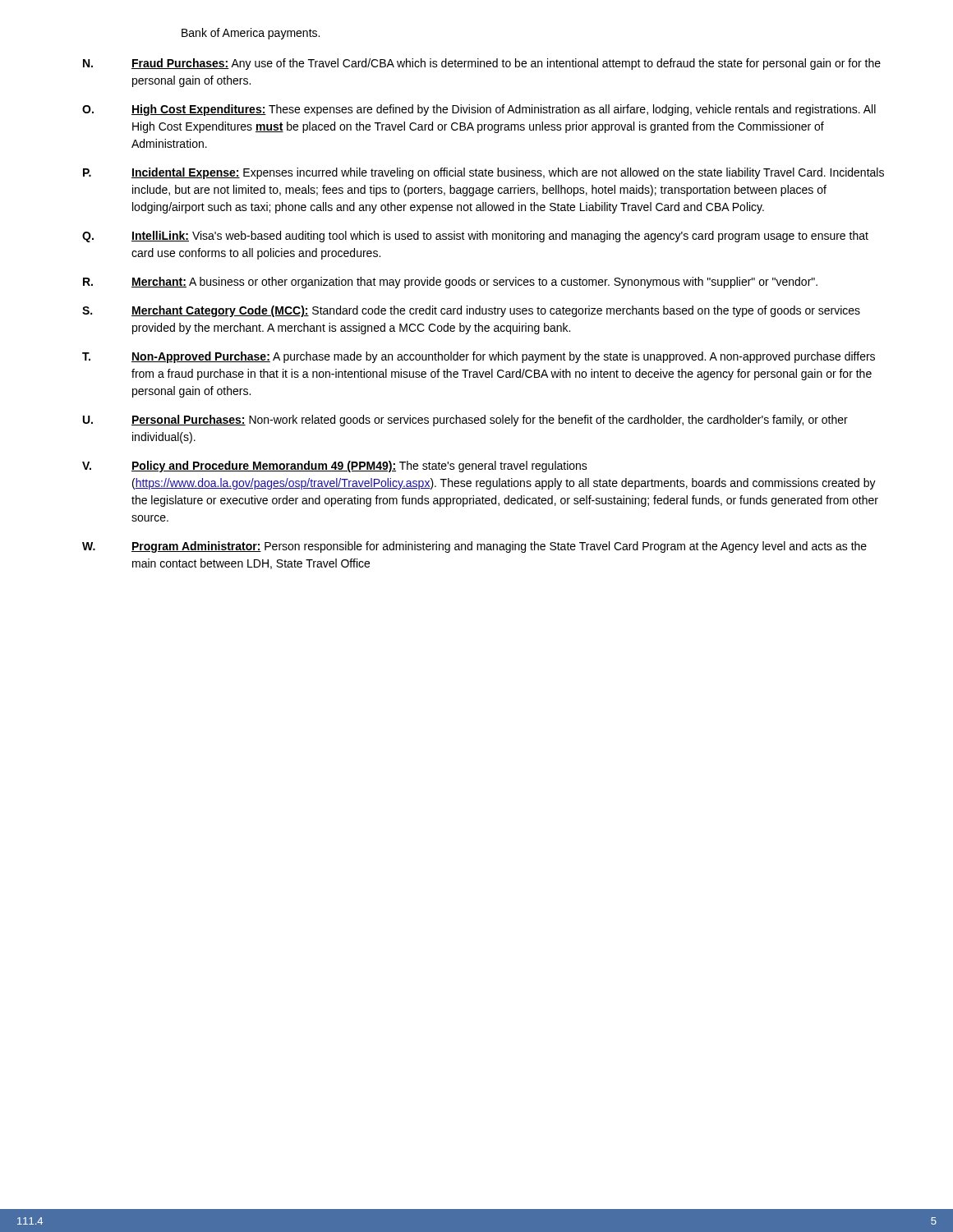Viewport: 953px width, 1232px height.
Task: Where is the passage that starts "O. High Cost Expenditures: These expenses are"?
Action: (485, 127)
